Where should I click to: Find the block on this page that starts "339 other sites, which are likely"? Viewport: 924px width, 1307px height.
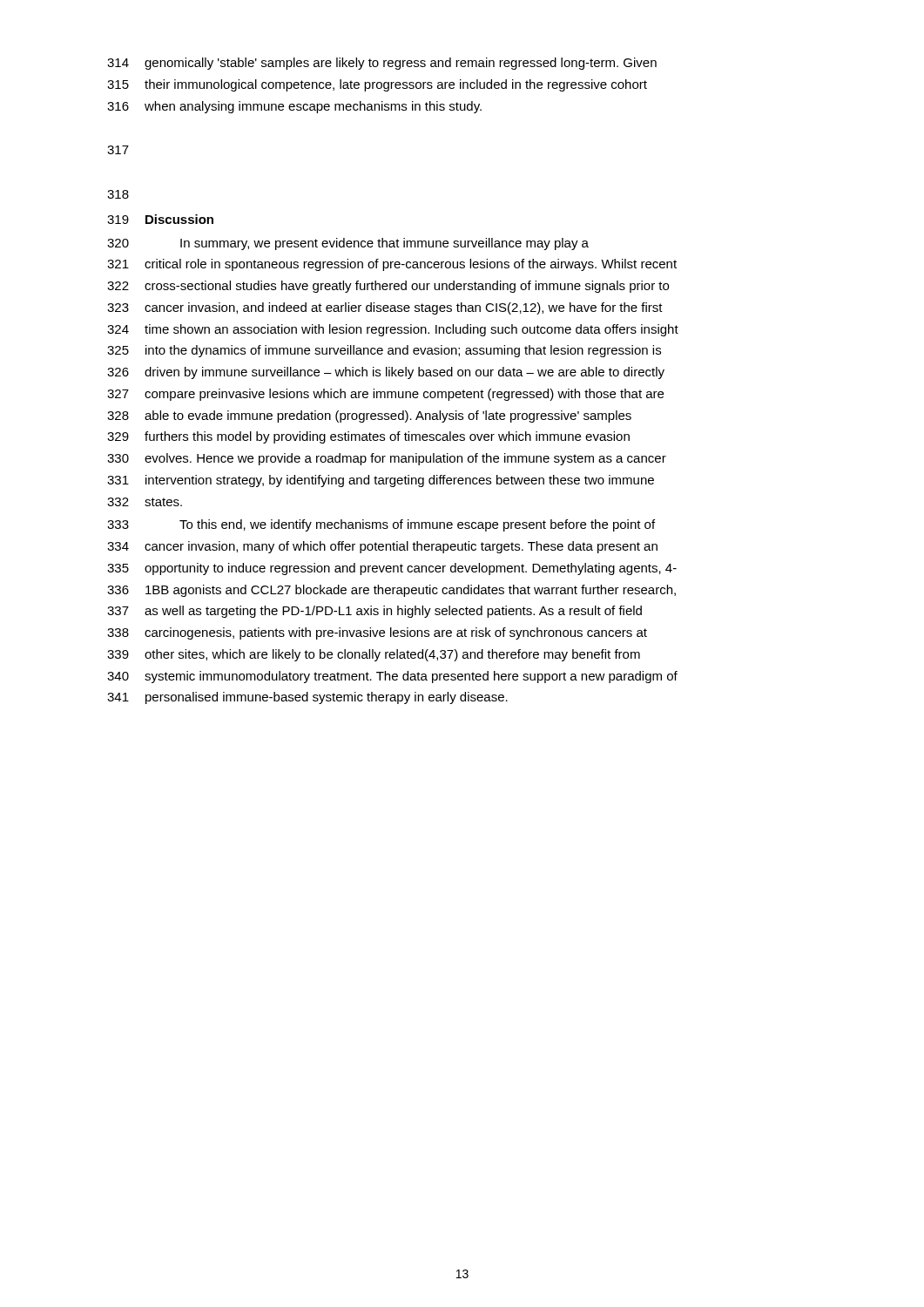475,654
